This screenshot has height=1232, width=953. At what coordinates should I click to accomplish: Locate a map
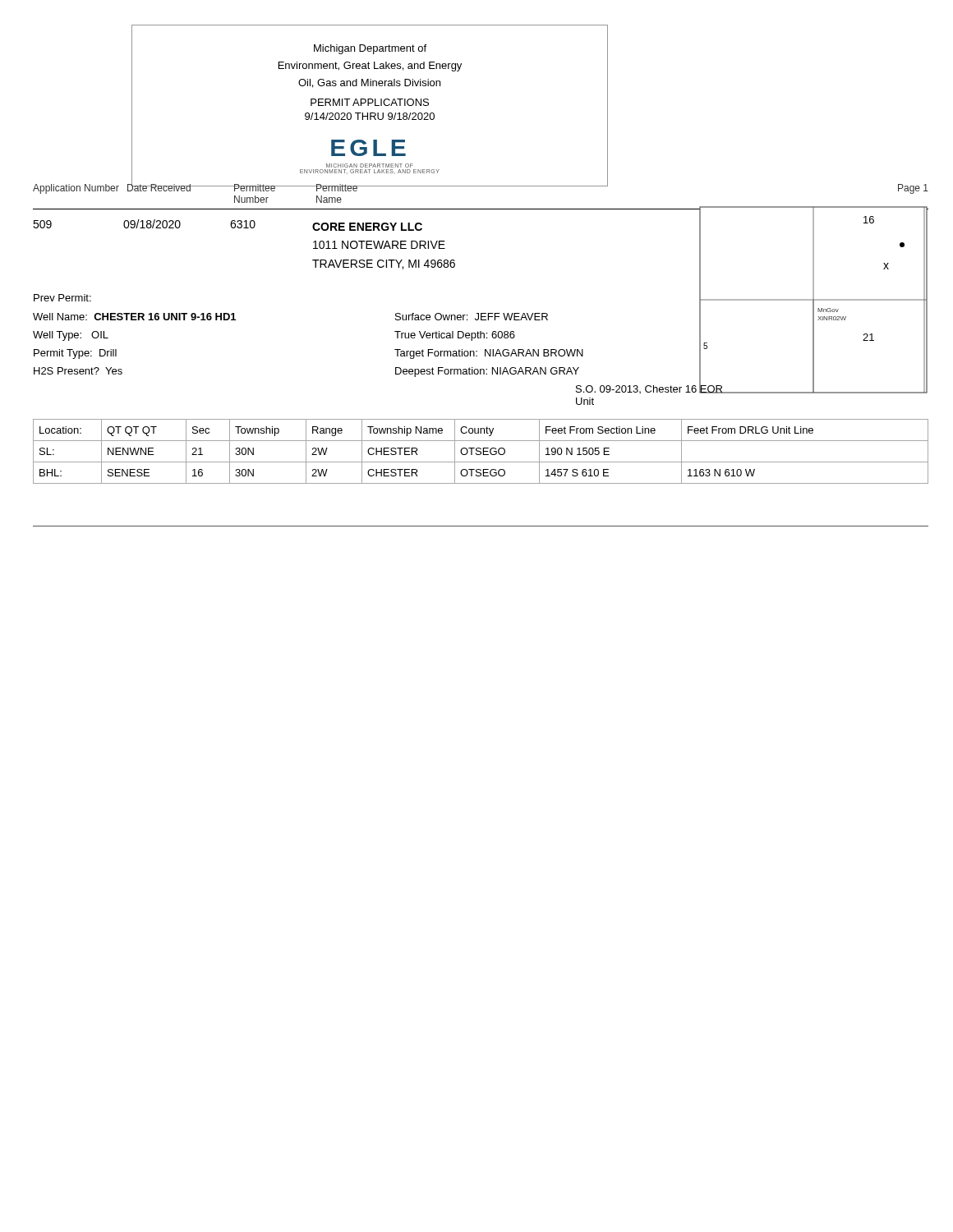tap(813, 300)
